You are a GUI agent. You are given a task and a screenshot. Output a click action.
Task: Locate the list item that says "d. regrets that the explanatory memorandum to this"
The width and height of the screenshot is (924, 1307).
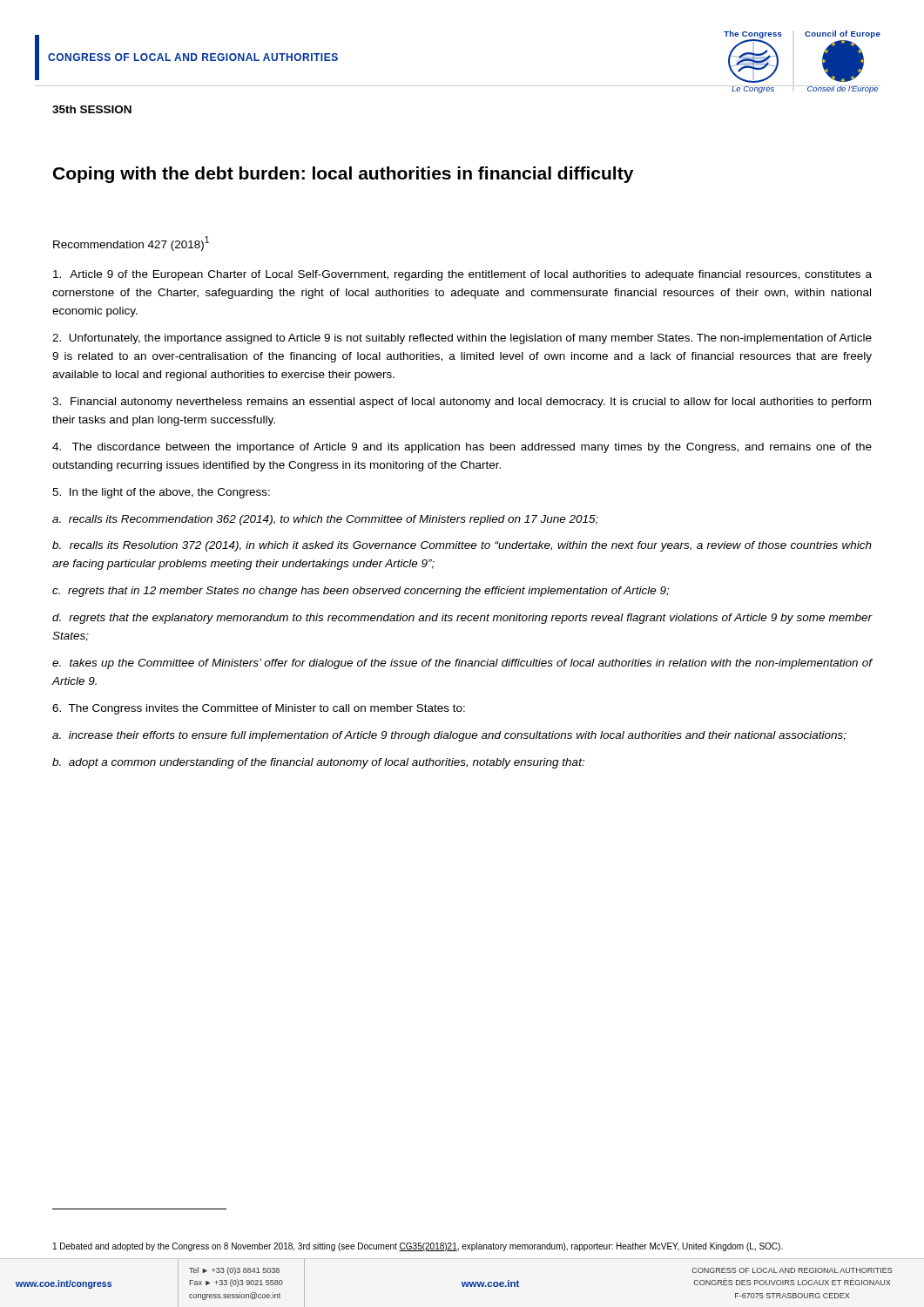tap(462, 627)
